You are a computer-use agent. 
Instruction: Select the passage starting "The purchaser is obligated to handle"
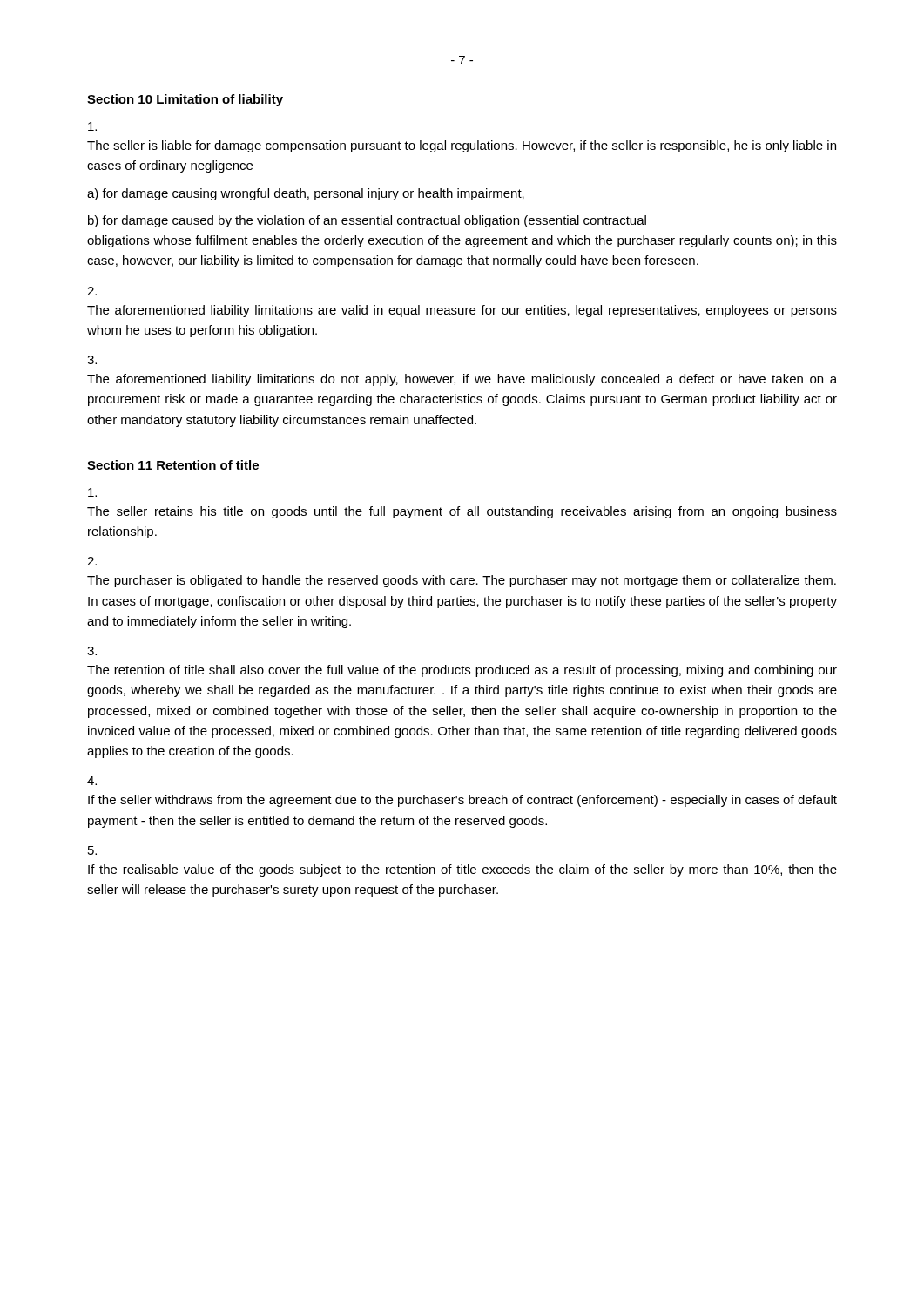462,600
